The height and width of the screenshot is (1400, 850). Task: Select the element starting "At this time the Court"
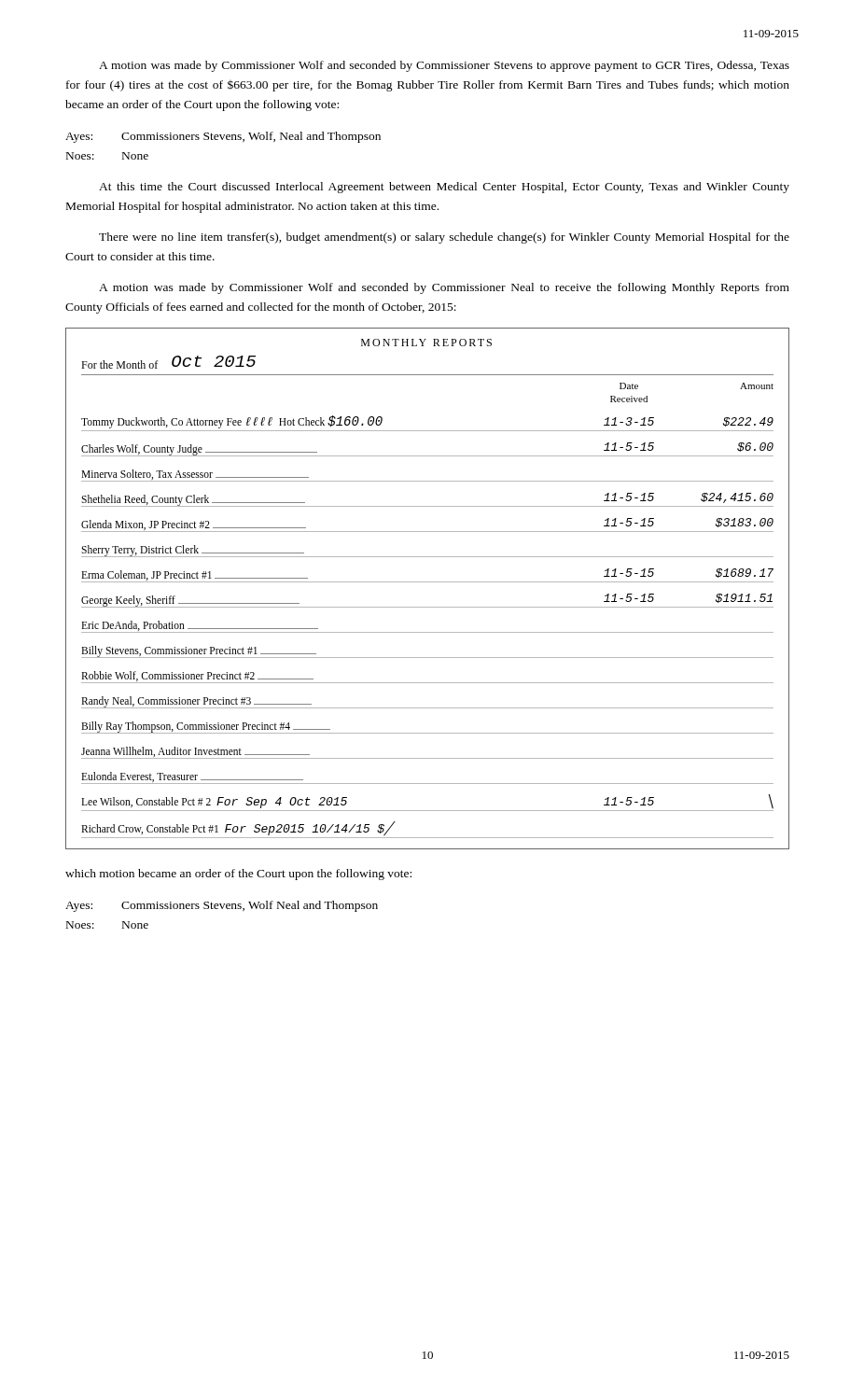coord(427,197)
